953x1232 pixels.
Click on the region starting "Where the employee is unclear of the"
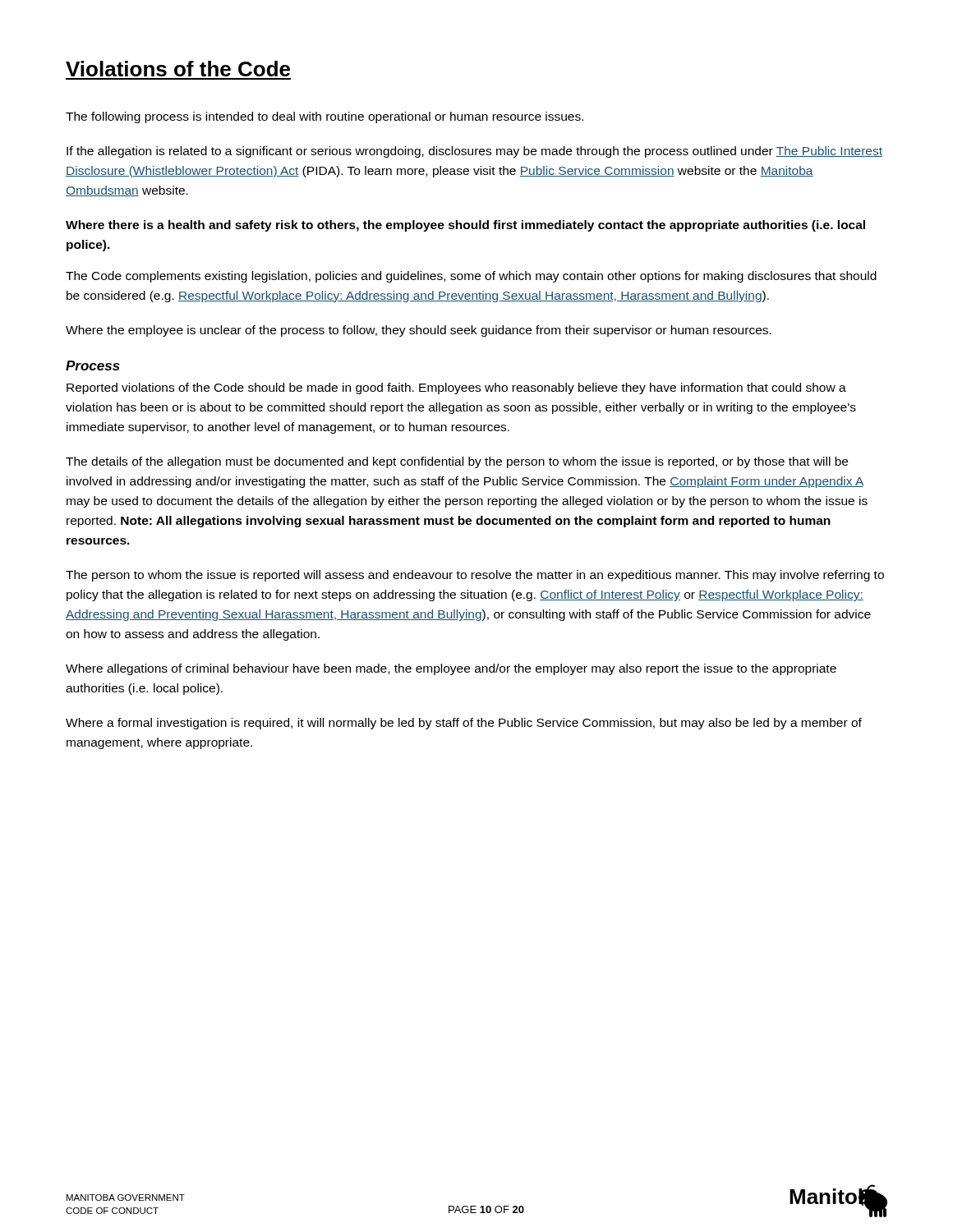tap(419, 330)
